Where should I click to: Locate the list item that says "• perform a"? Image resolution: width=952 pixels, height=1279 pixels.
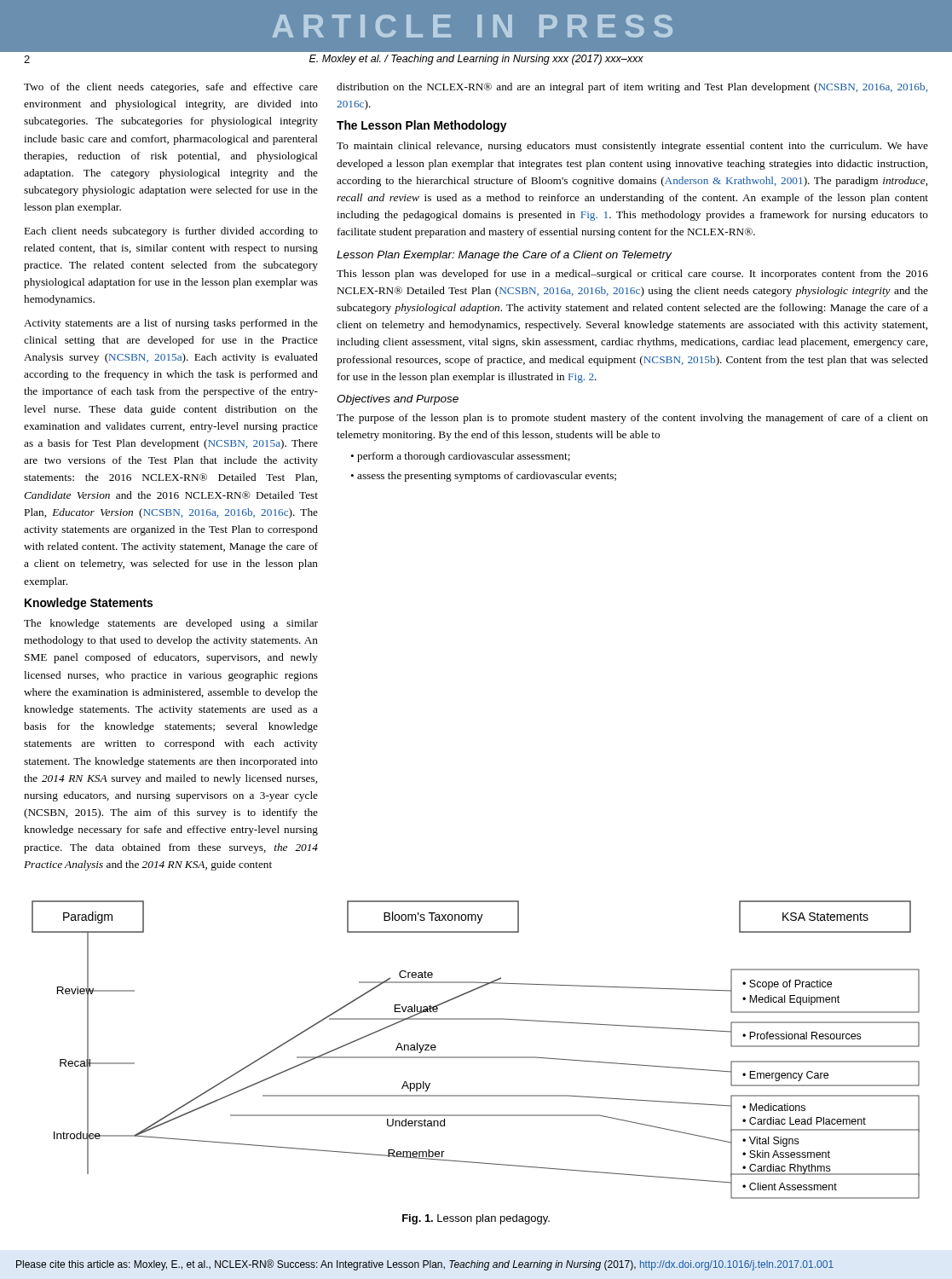tap(460, 456)
